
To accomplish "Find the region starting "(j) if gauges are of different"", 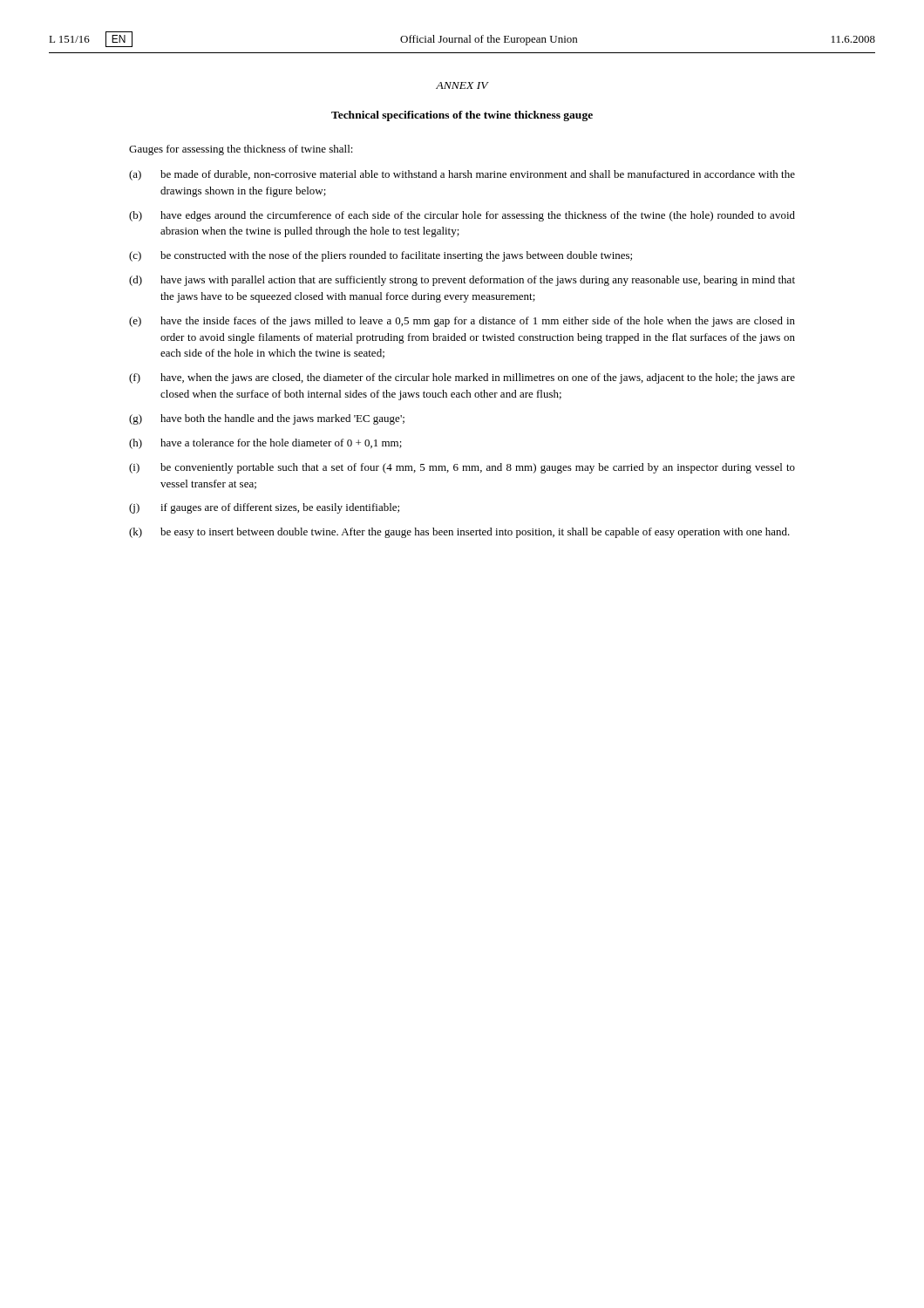I will pos(264,508).
